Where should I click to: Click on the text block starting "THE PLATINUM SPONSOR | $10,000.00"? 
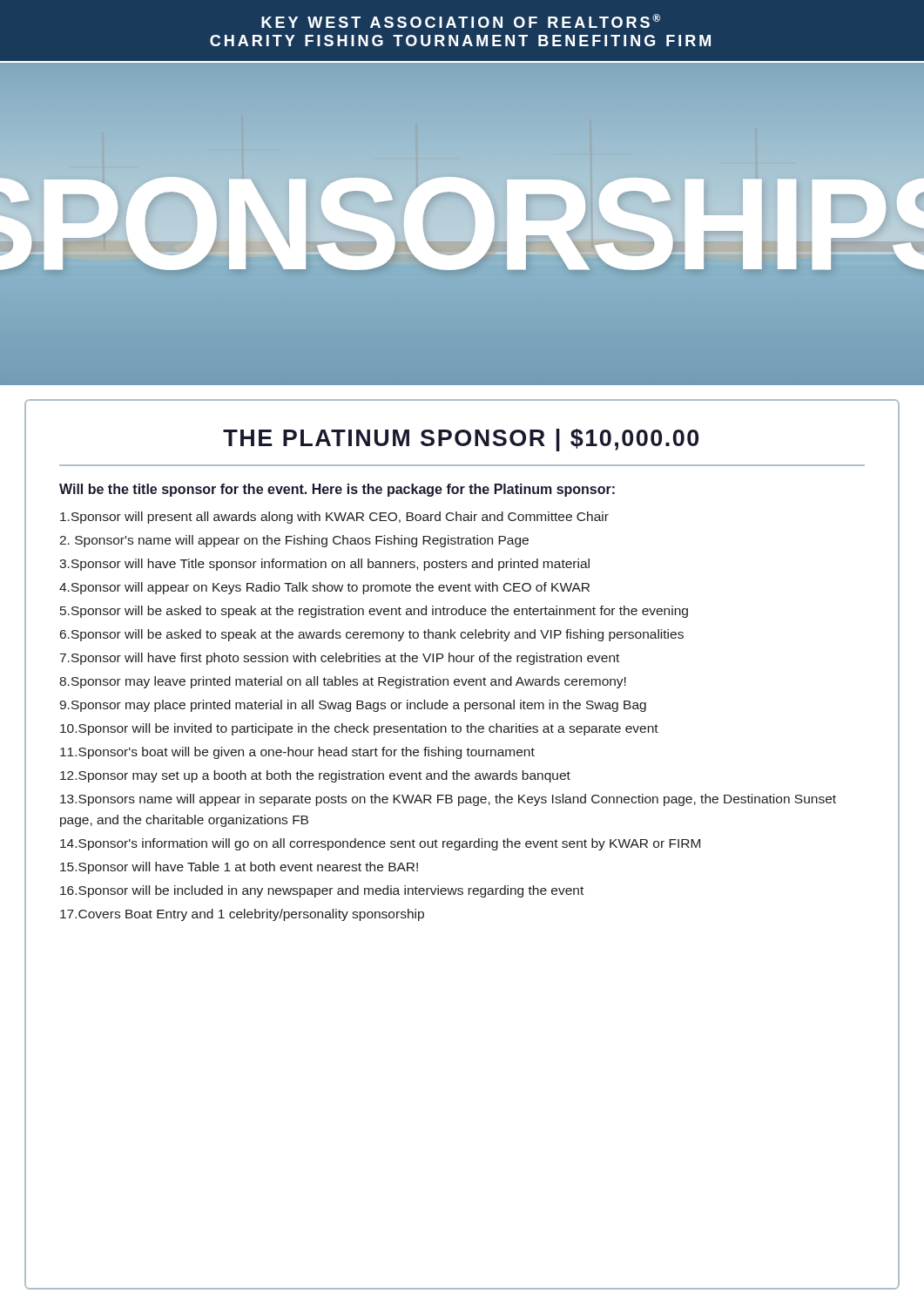462,438
